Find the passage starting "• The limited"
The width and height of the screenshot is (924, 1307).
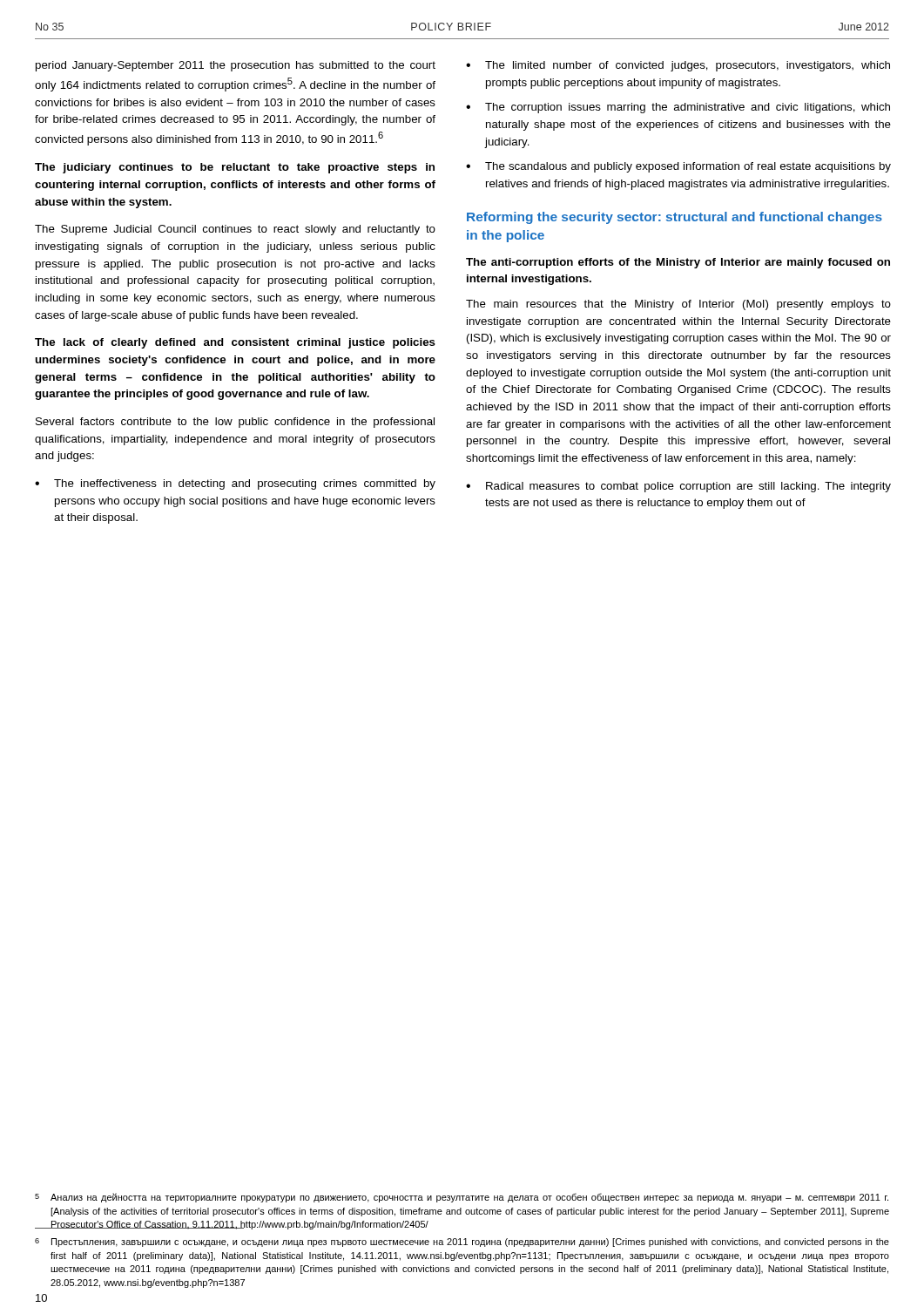coord(678,74)
